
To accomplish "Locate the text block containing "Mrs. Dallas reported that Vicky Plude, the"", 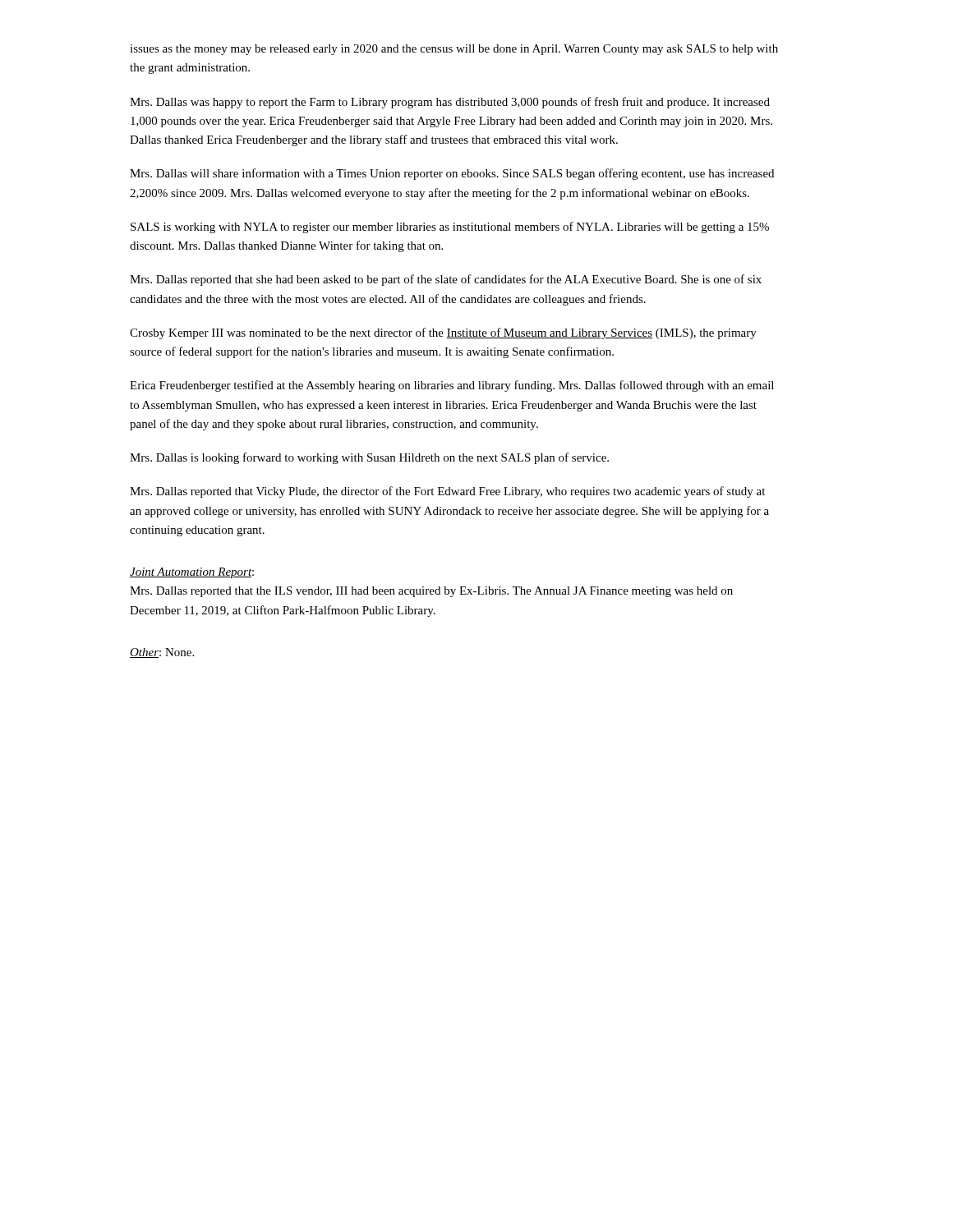I will [449, 510].
